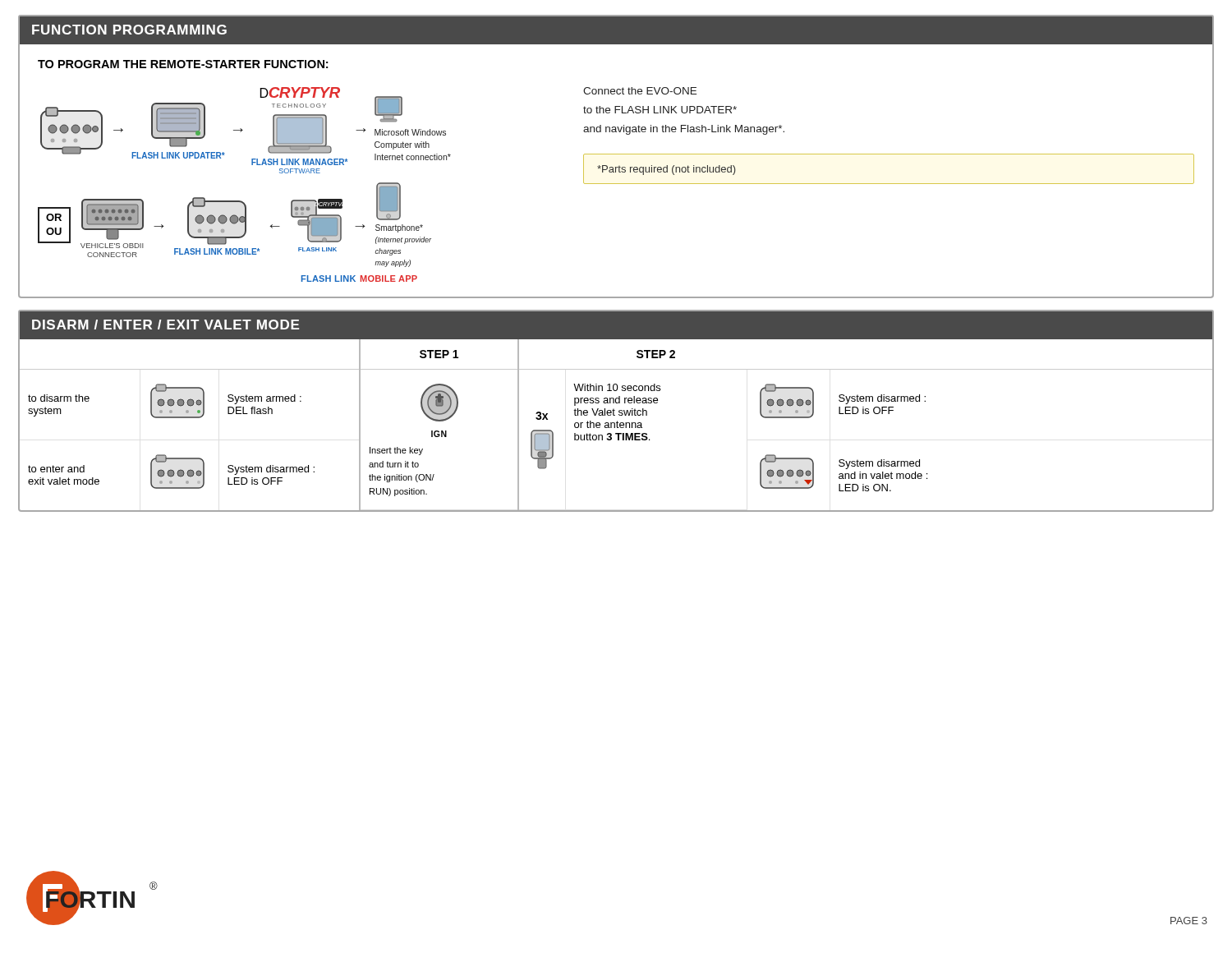Find the block starting "FUNCTION PROGRAMMING"
1232x953 pixels.
point(129,30)
